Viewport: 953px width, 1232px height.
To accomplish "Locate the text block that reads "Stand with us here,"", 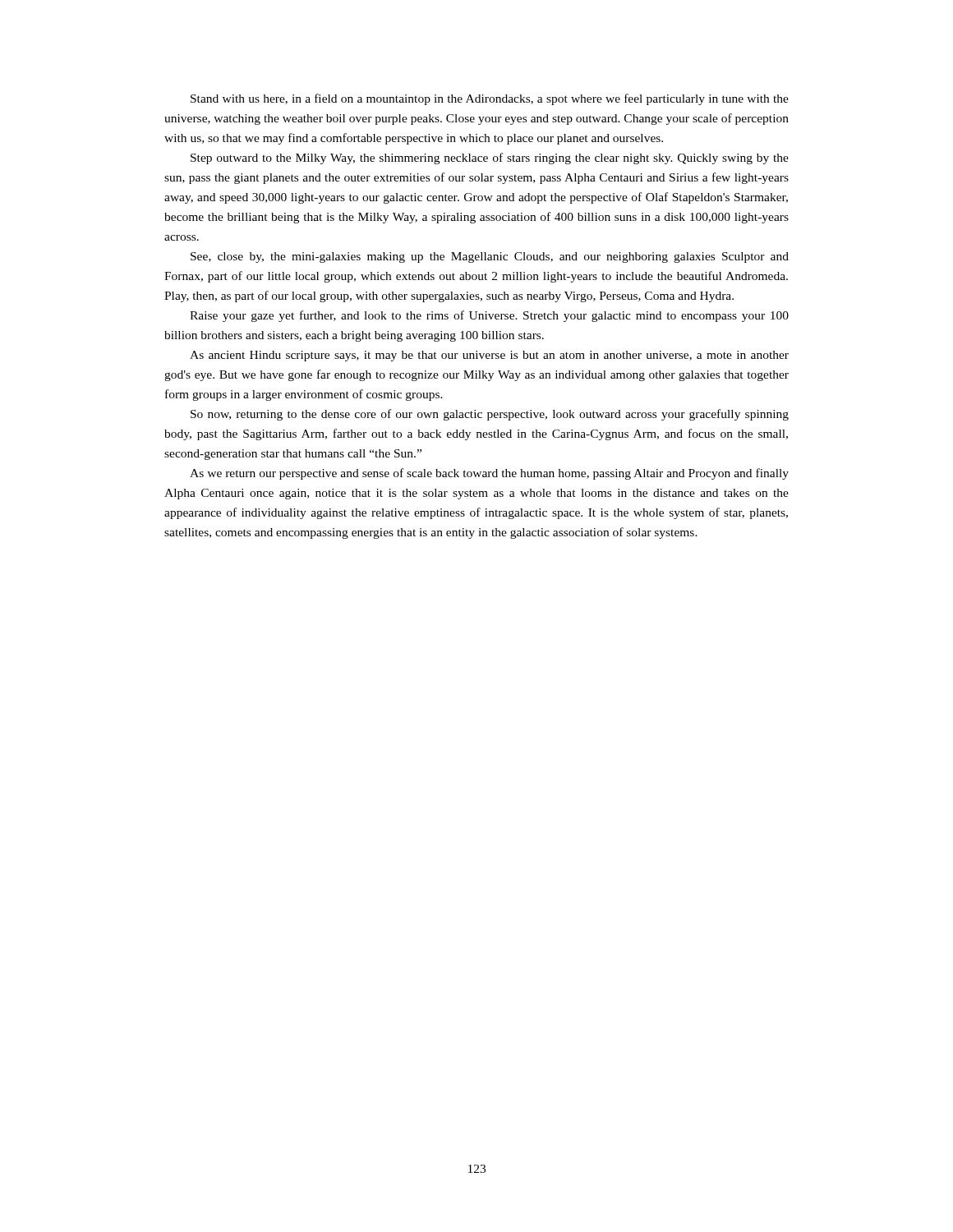I will (476, 316).
